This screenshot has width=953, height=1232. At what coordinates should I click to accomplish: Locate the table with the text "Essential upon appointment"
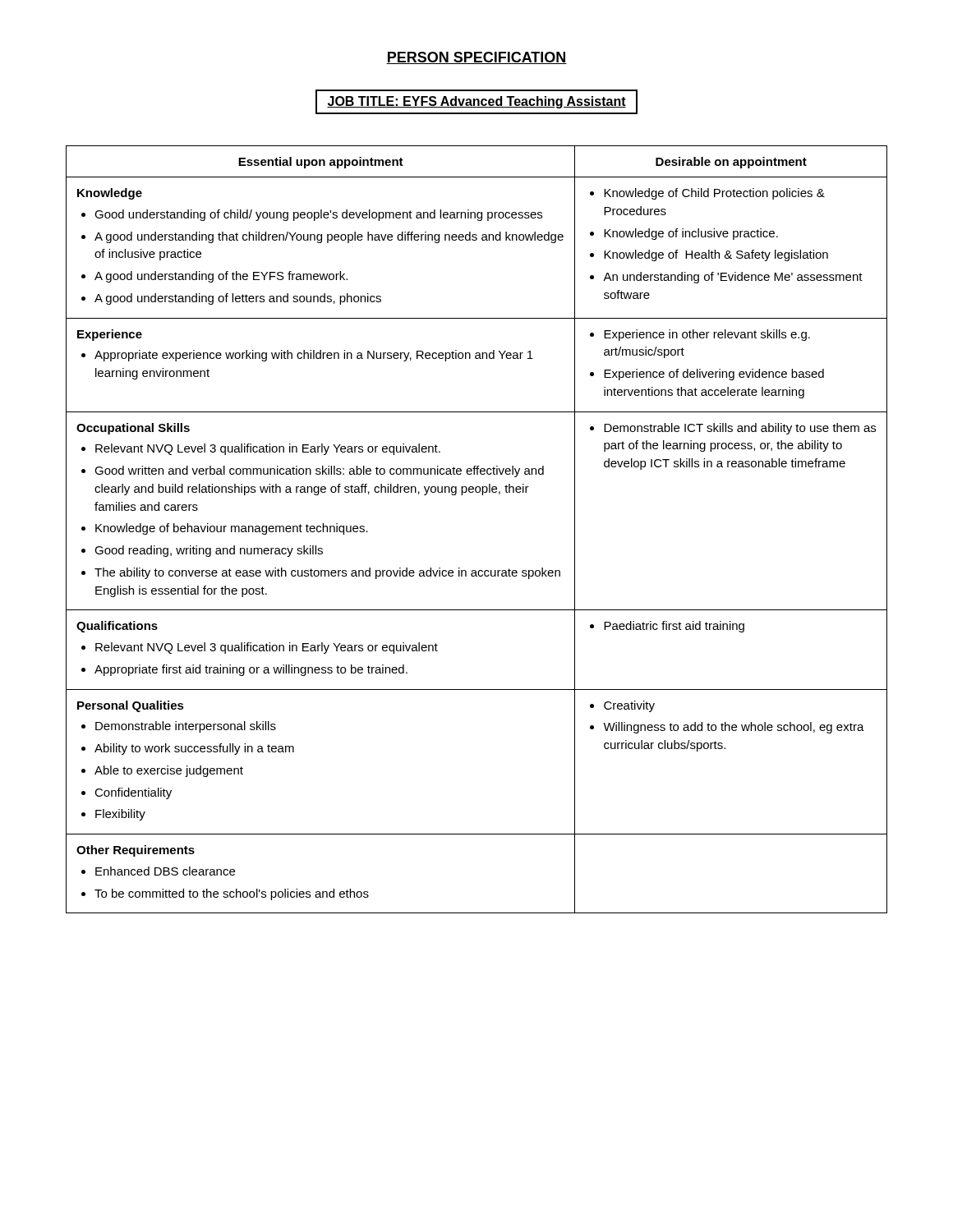point(476,529)
